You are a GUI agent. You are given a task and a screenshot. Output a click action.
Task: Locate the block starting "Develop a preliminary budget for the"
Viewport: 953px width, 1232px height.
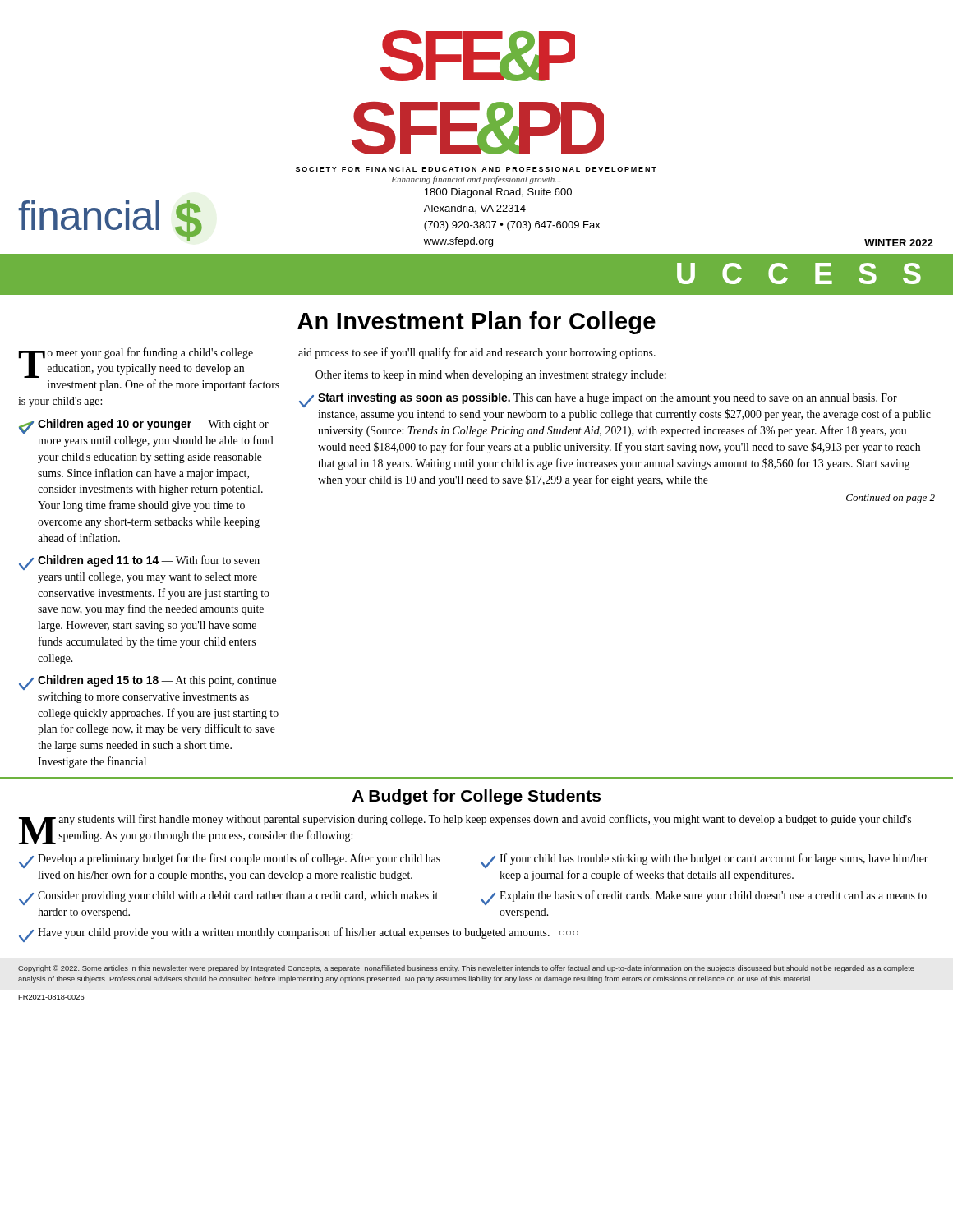tap(242, 867)
